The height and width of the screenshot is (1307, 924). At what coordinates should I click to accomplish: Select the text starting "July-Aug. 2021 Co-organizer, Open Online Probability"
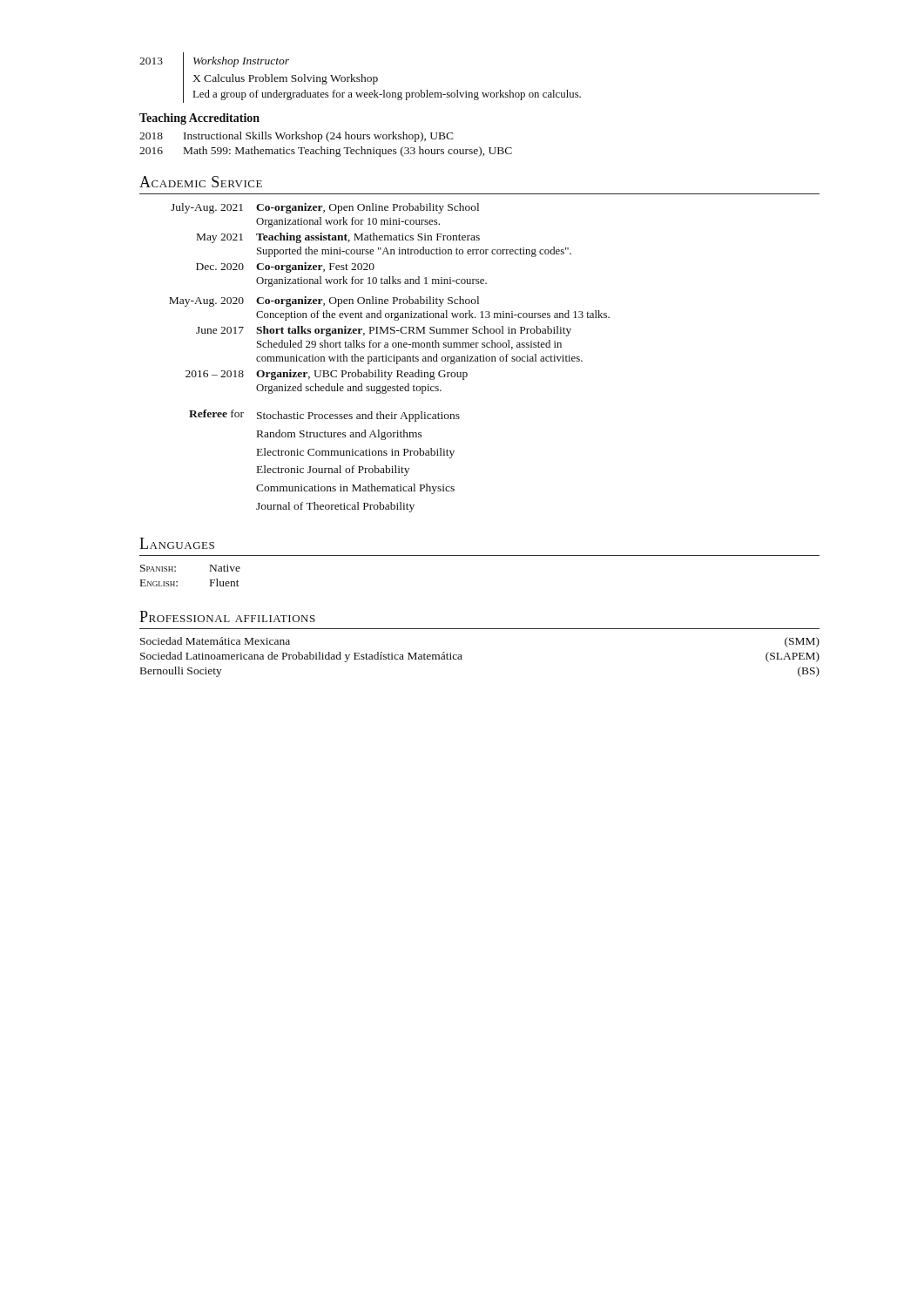(479, 214)
